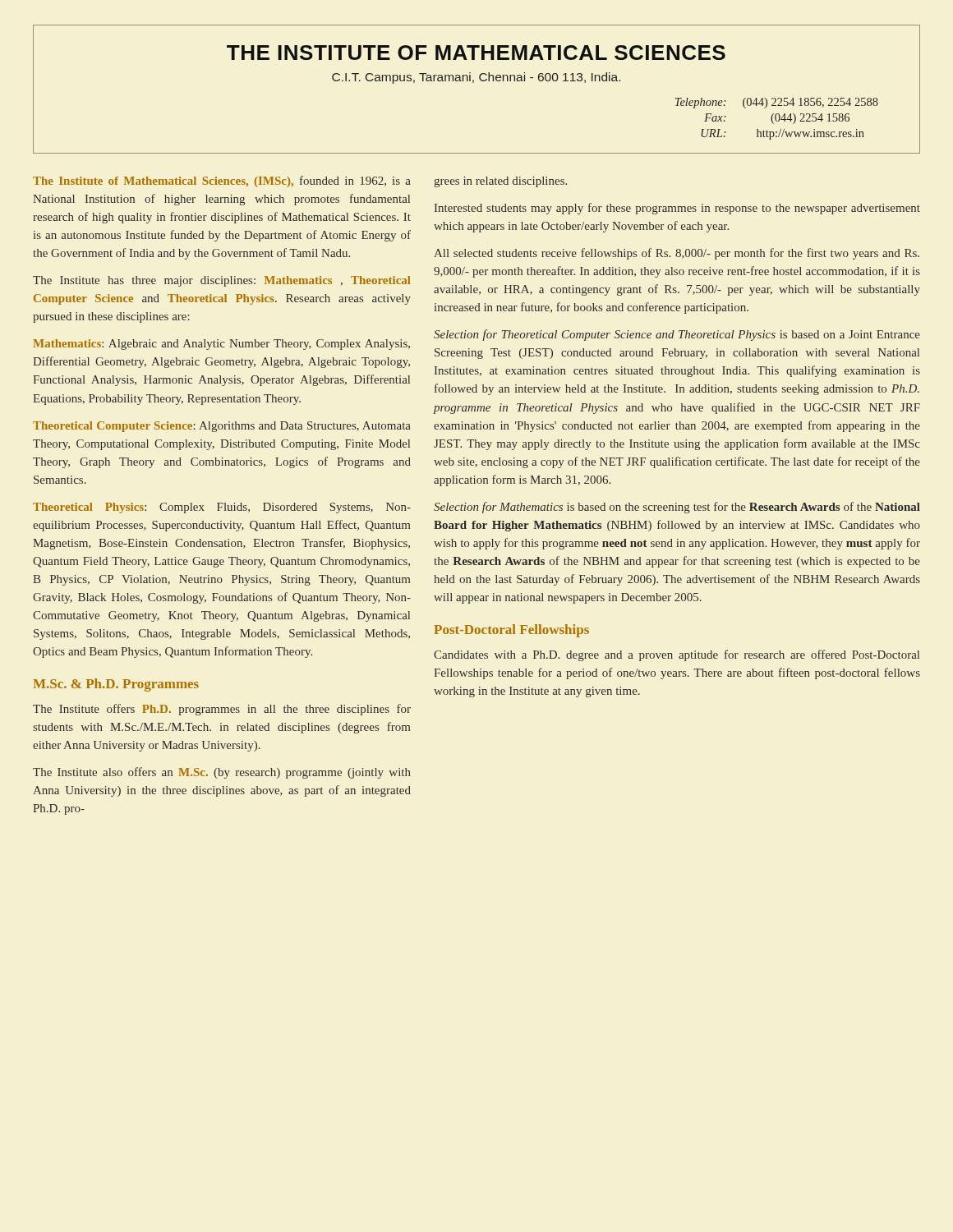Locate the block of text that opens with "The Institute offers Ph.D. programmes in all the"
This screenshot has width=953, height=1232.
(222, 727)
